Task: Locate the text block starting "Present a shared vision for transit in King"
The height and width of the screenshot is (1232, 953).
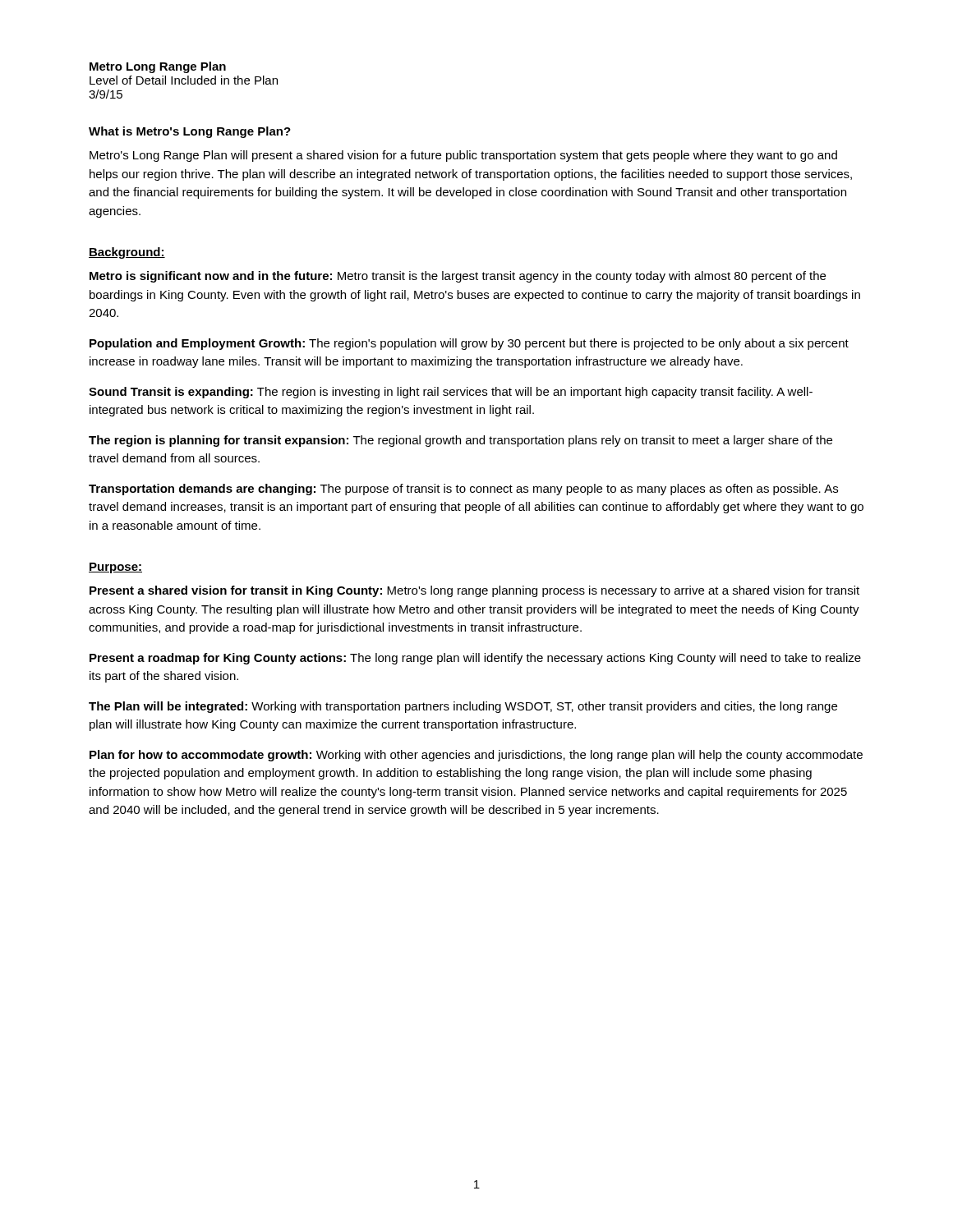Action: click(x=474, y=609)
